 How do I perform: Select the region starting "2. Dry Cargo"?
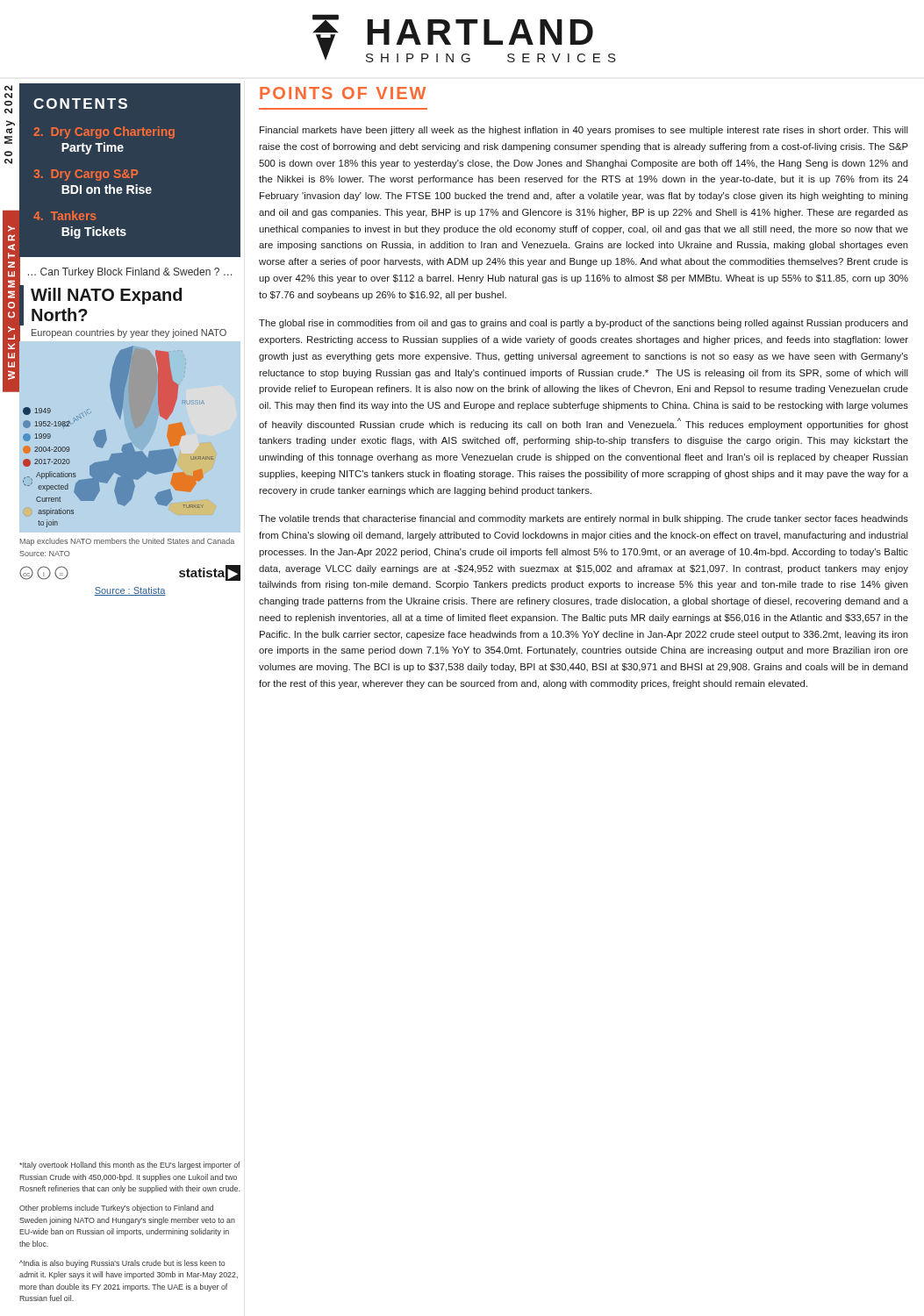click(104, 139)
